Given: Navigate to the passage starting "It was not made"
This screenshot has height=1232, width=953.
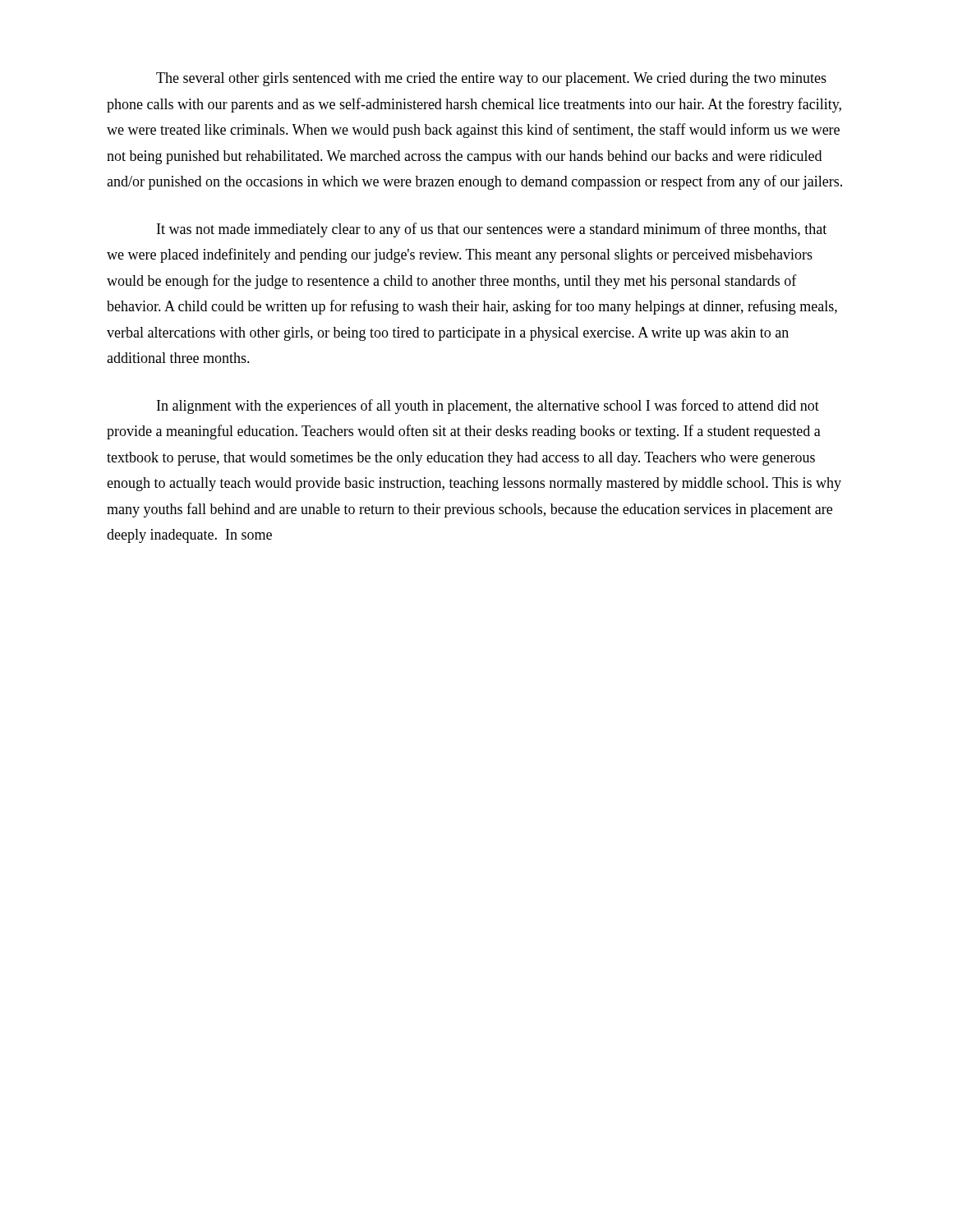Looking at the screenshot, I should coord(476,294).
